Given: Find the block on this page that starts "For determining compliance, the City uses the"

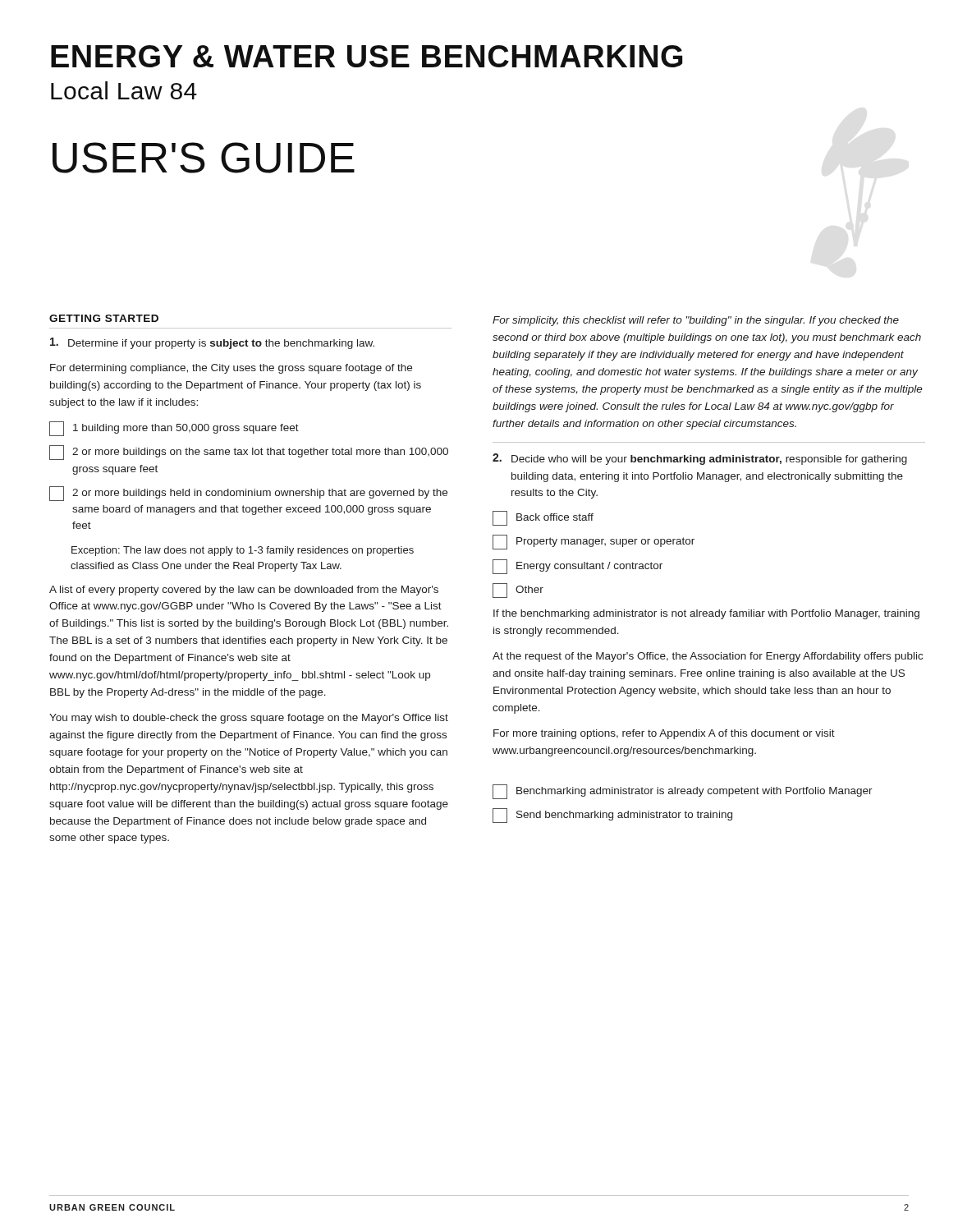Looking at the screenshot, I should pyautogui.click(x=235, y=385).
